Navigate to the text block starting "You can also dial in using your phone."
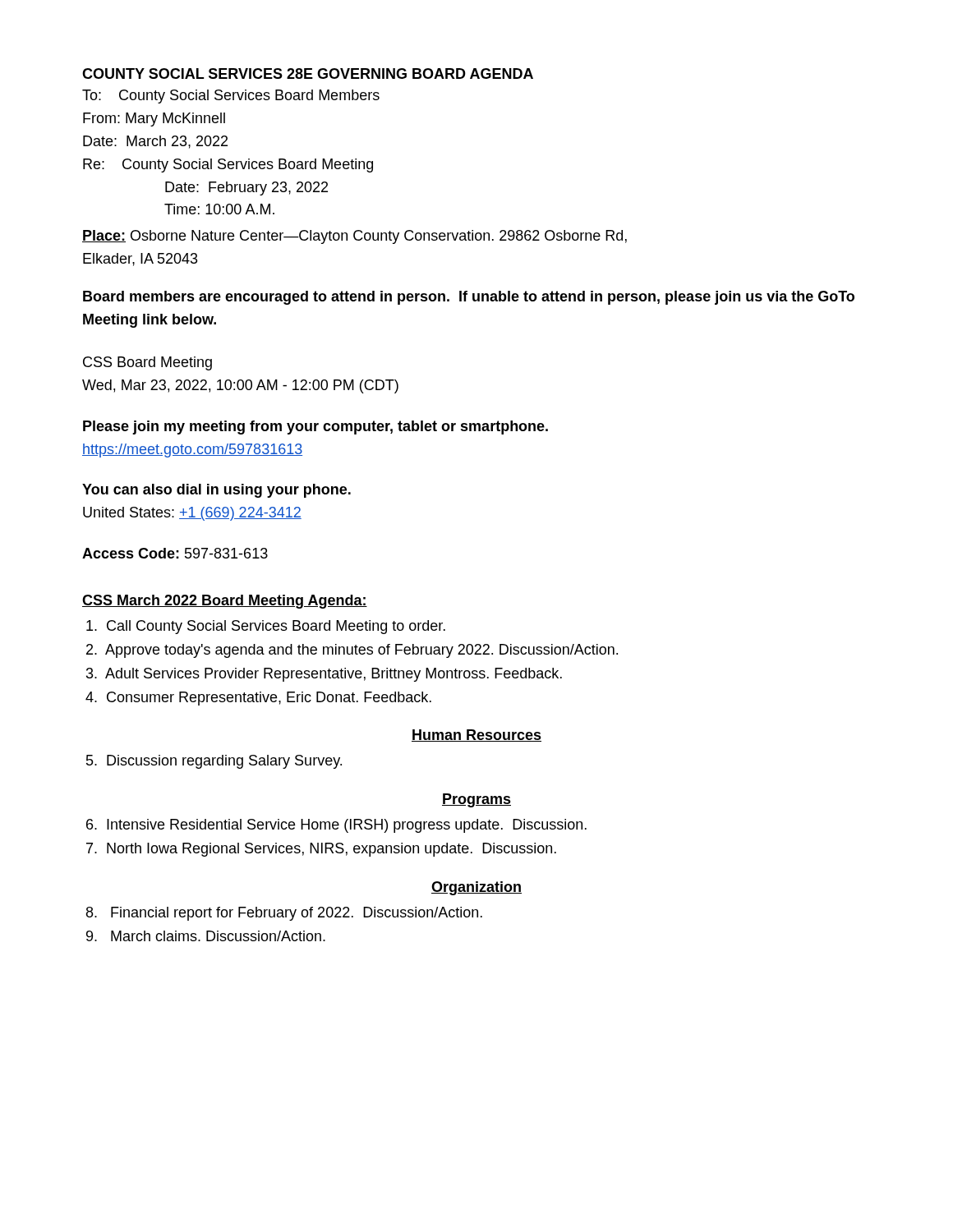 click(x=217, y=501)
